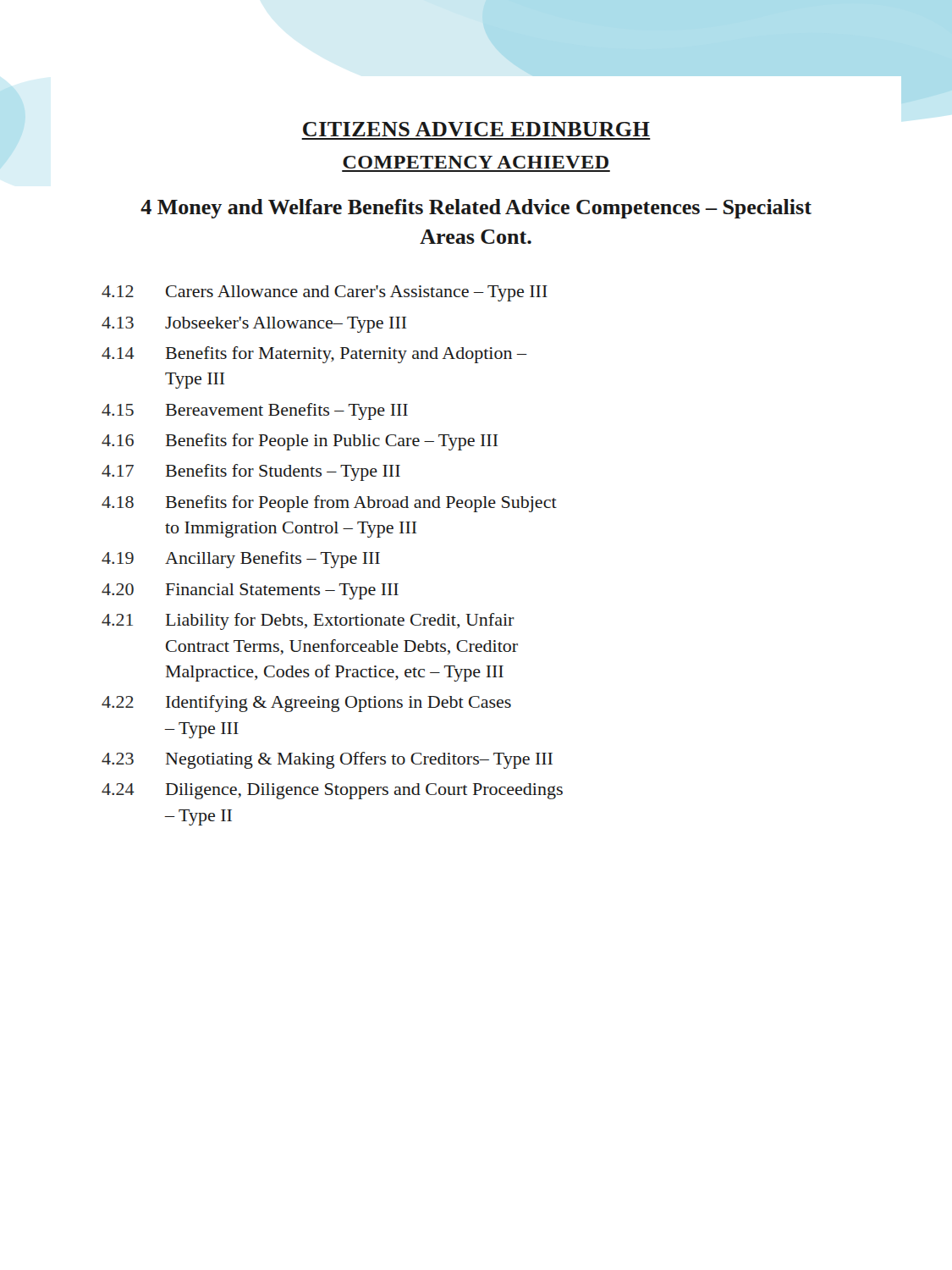Image resolution: width=952 pixels, height=1270 pixels.
Task: Locate the text starting "4.20 Financial Statements – Type III"
Action: (250, 591)
